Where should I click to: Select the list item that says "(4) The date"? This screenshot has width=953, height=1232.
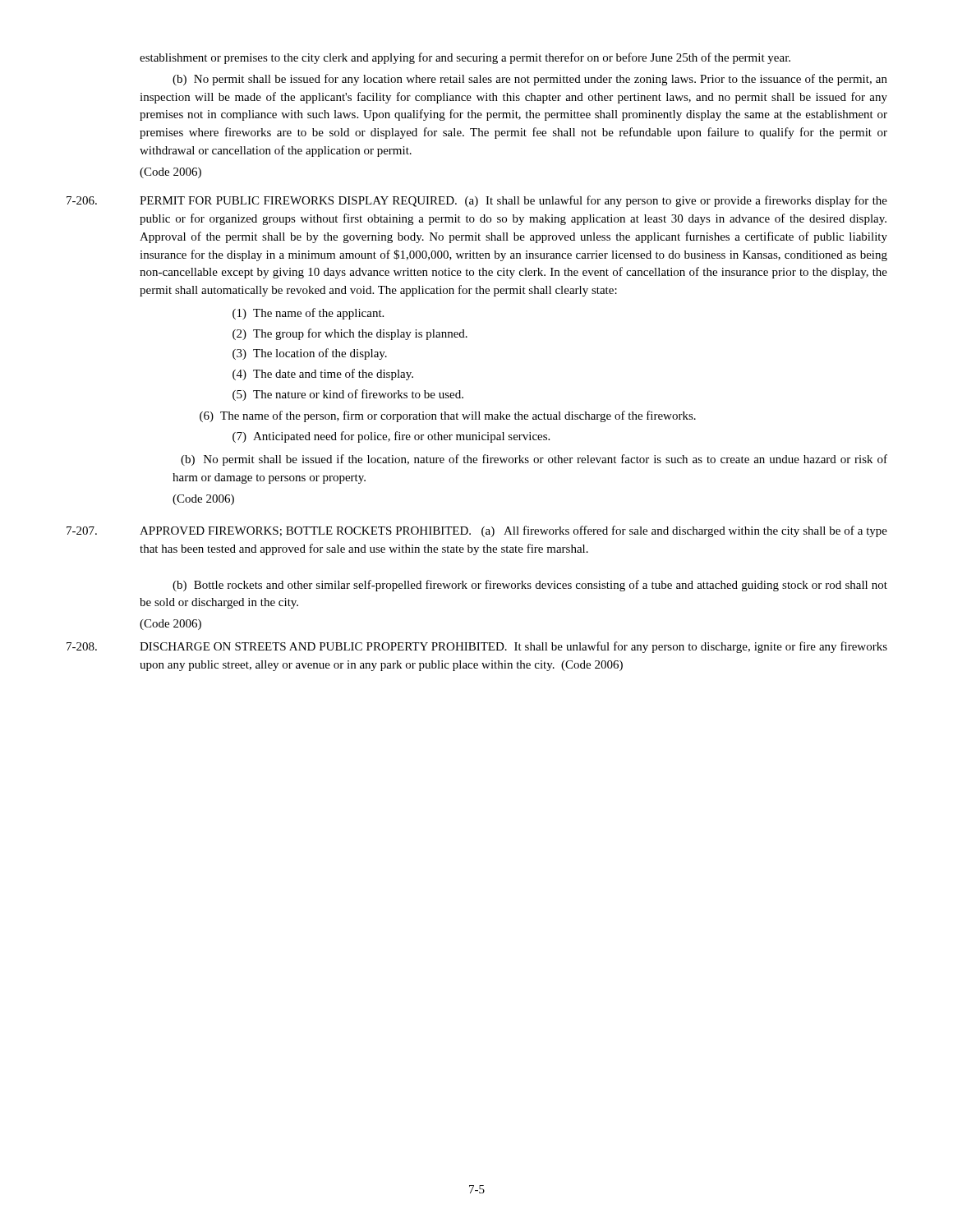tap(323, 375)
